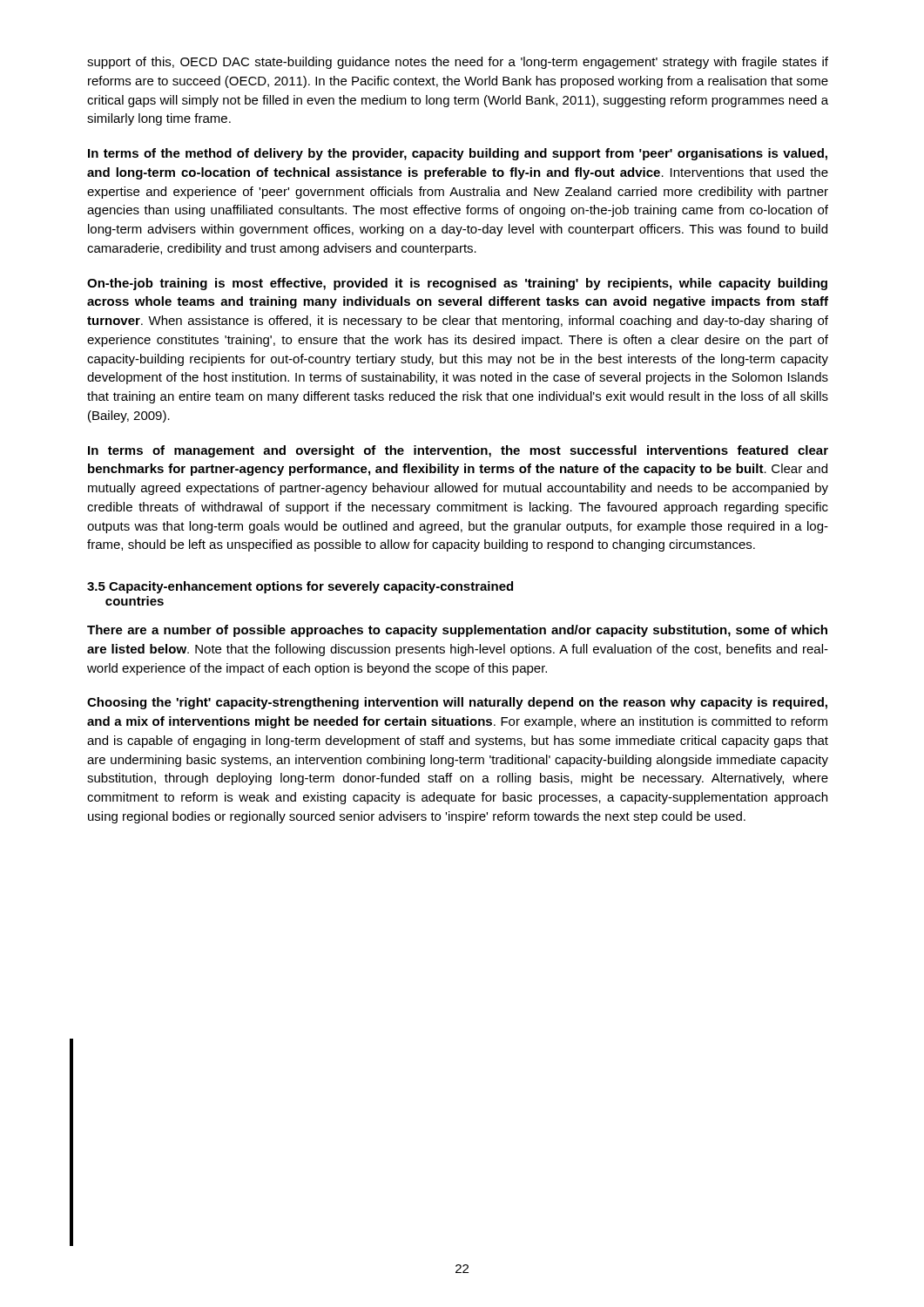924x1307 pixels.
Task: Locate the text starting "There are a number of possible"
Action: pyautogui.click(x=458, y=648)
